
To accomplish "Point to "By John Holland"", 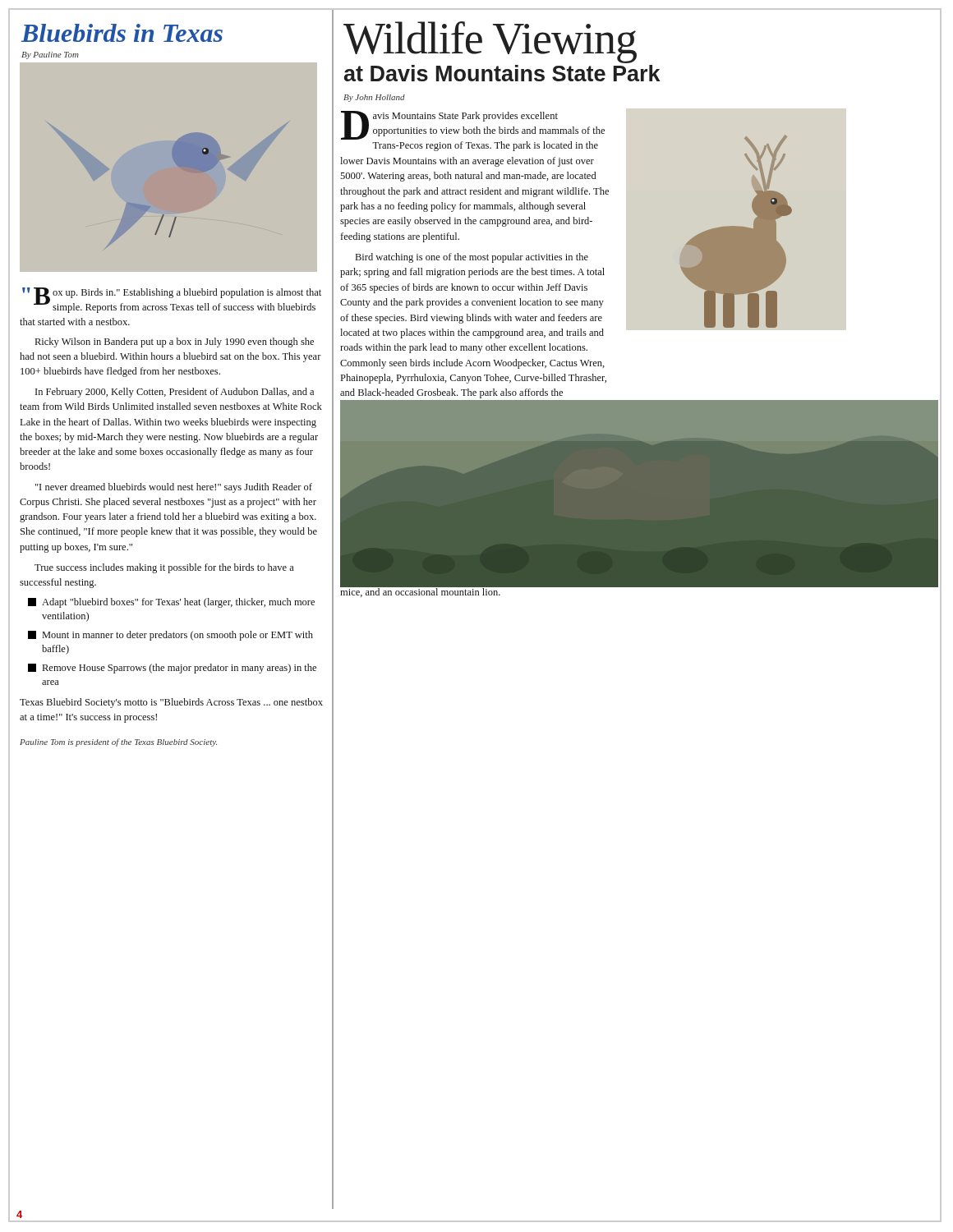I will point(374,97).
